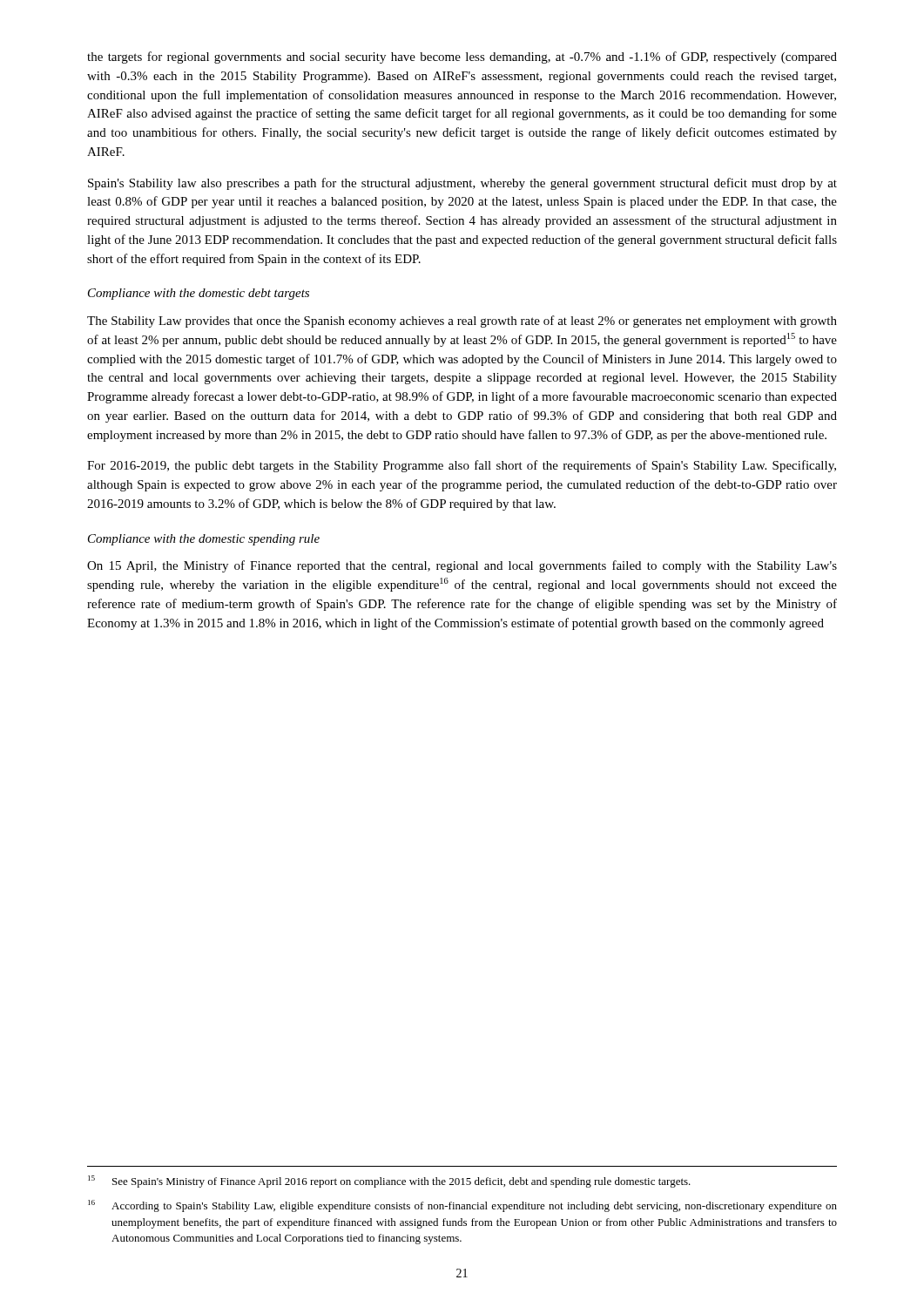Point to the text block starting "the targets for regional"
924x1307 pixels.
[462, 105]
